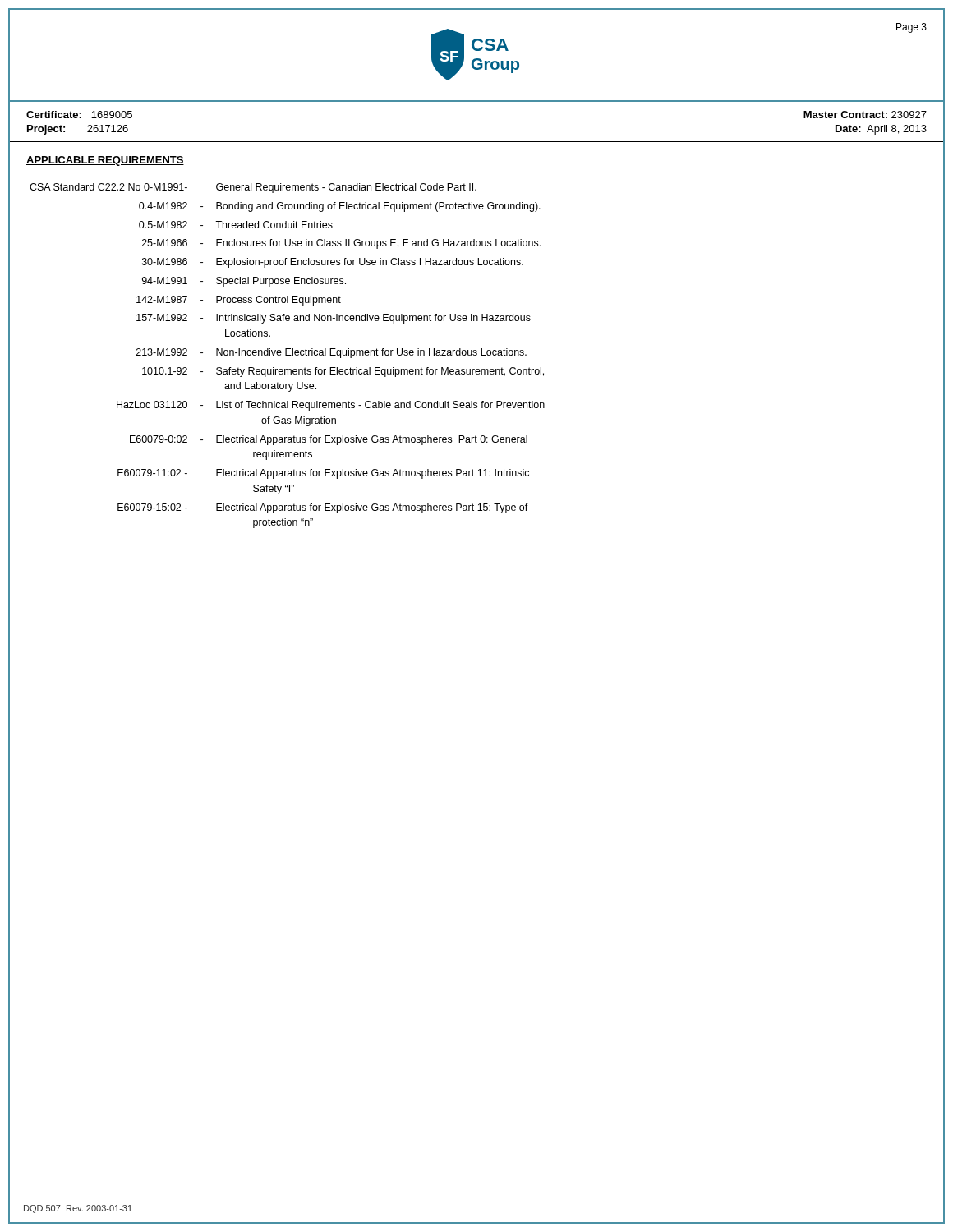This screenshot has width=953, height=1232.
Task: Point to the element starting "0.5-M1982 - Threaded Conduit Entries"
Action: coord(236,225)
